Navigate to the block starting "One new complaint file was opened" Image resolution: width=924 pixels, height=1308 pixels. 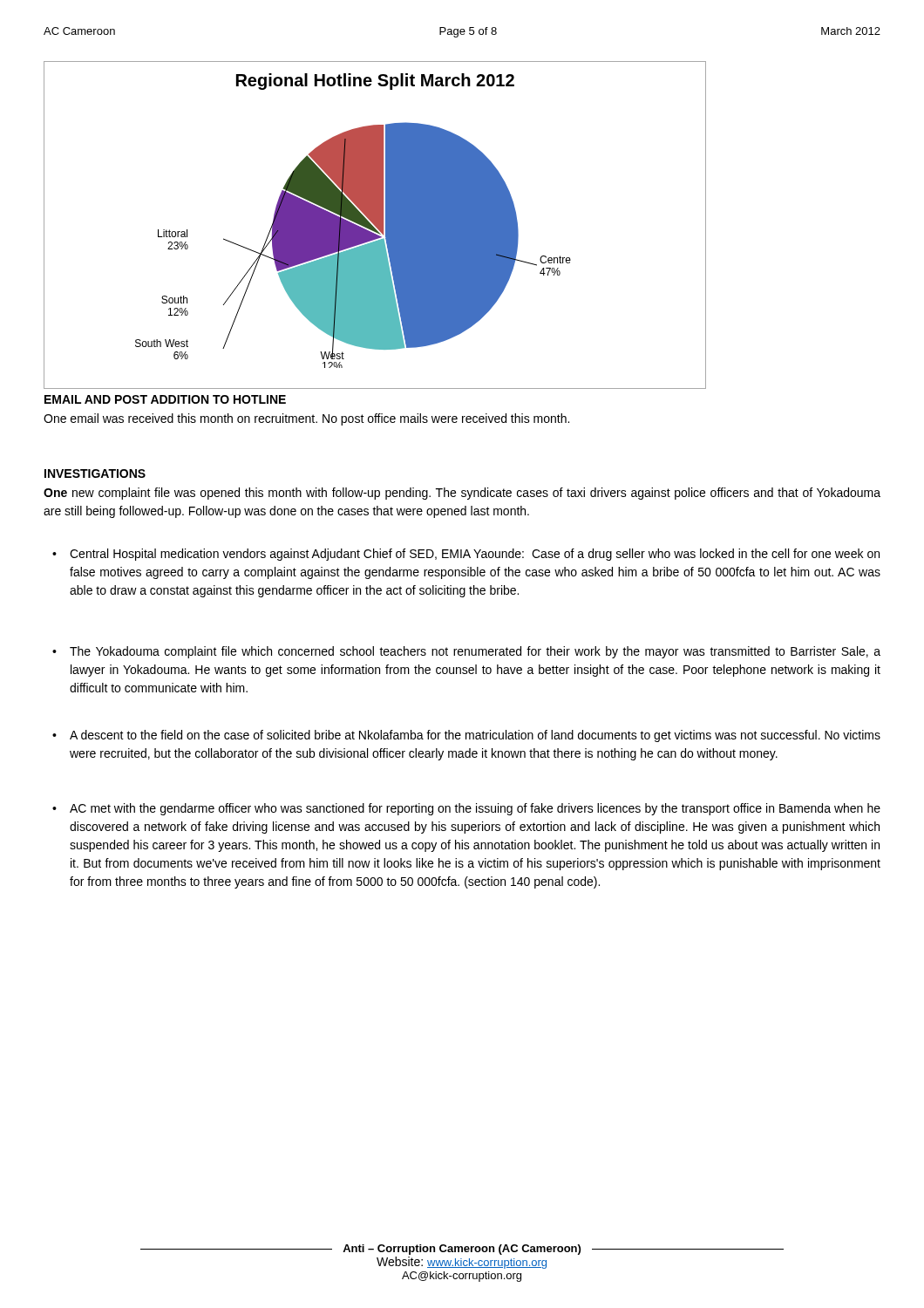[x=462, y=502]
